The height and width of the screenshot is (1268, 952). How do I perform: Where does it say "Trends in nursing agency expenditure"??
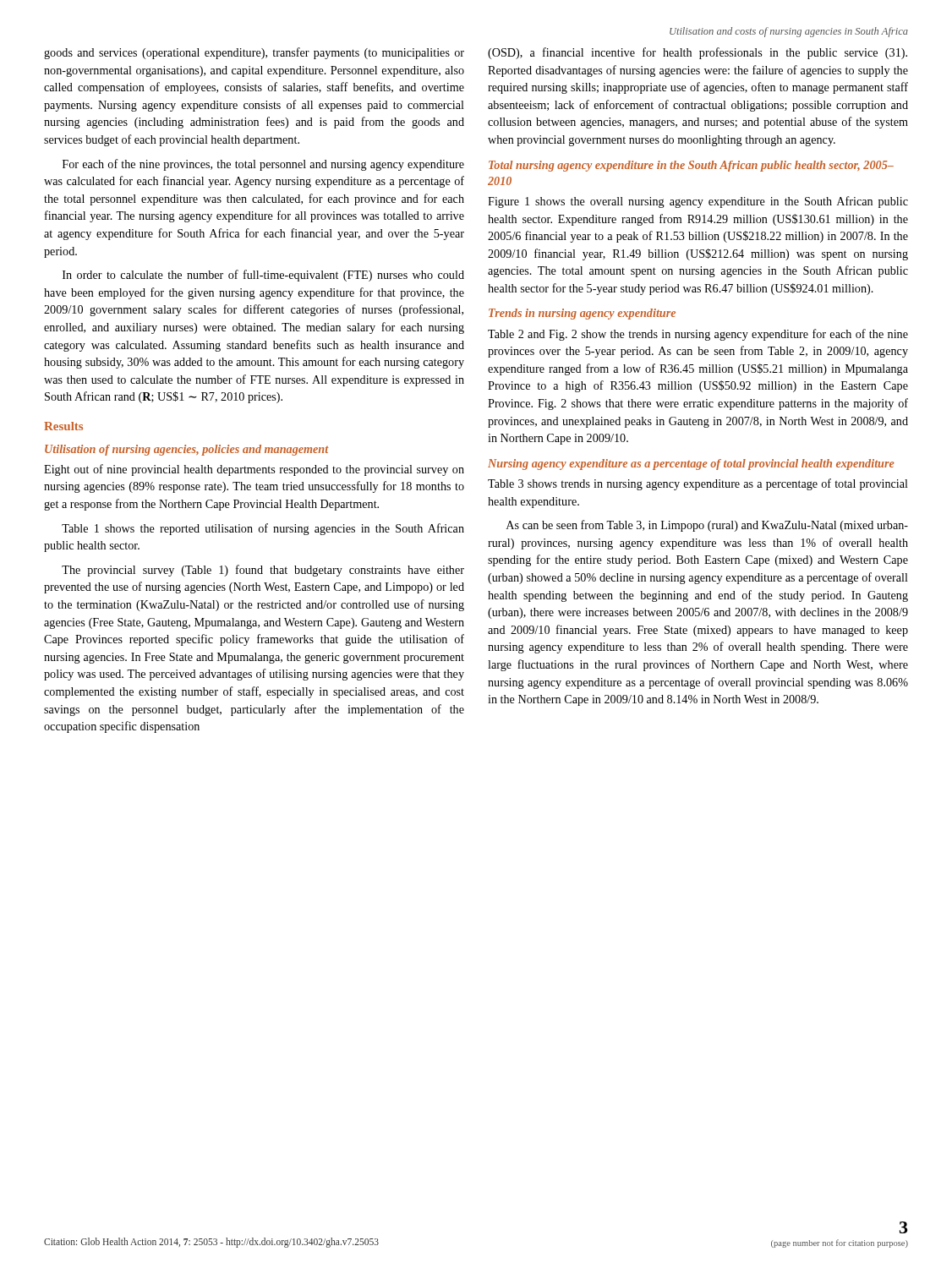tap(582, 313)
